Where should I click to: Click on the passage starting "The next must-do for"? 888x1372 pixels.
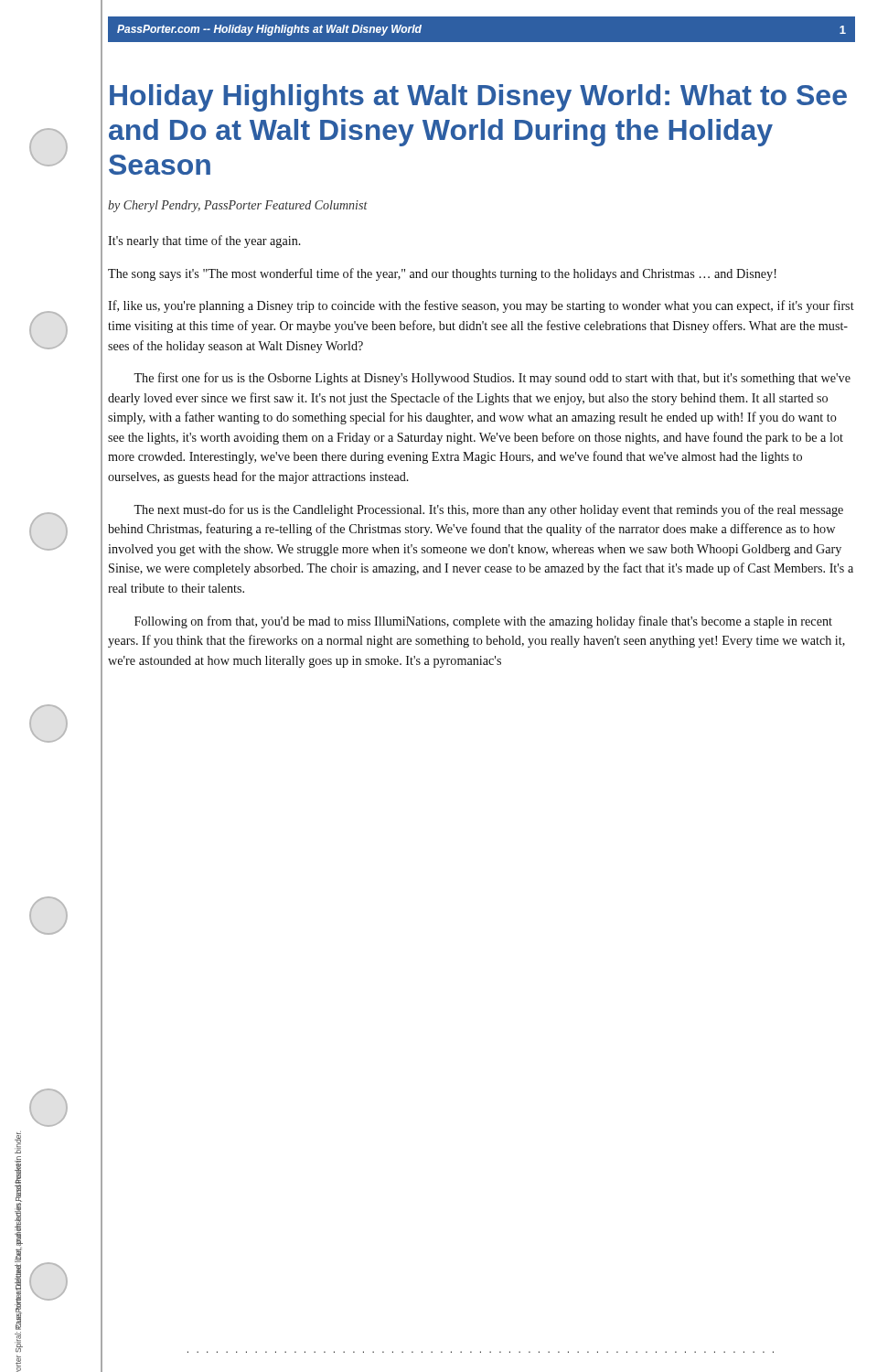coord(481,549)
